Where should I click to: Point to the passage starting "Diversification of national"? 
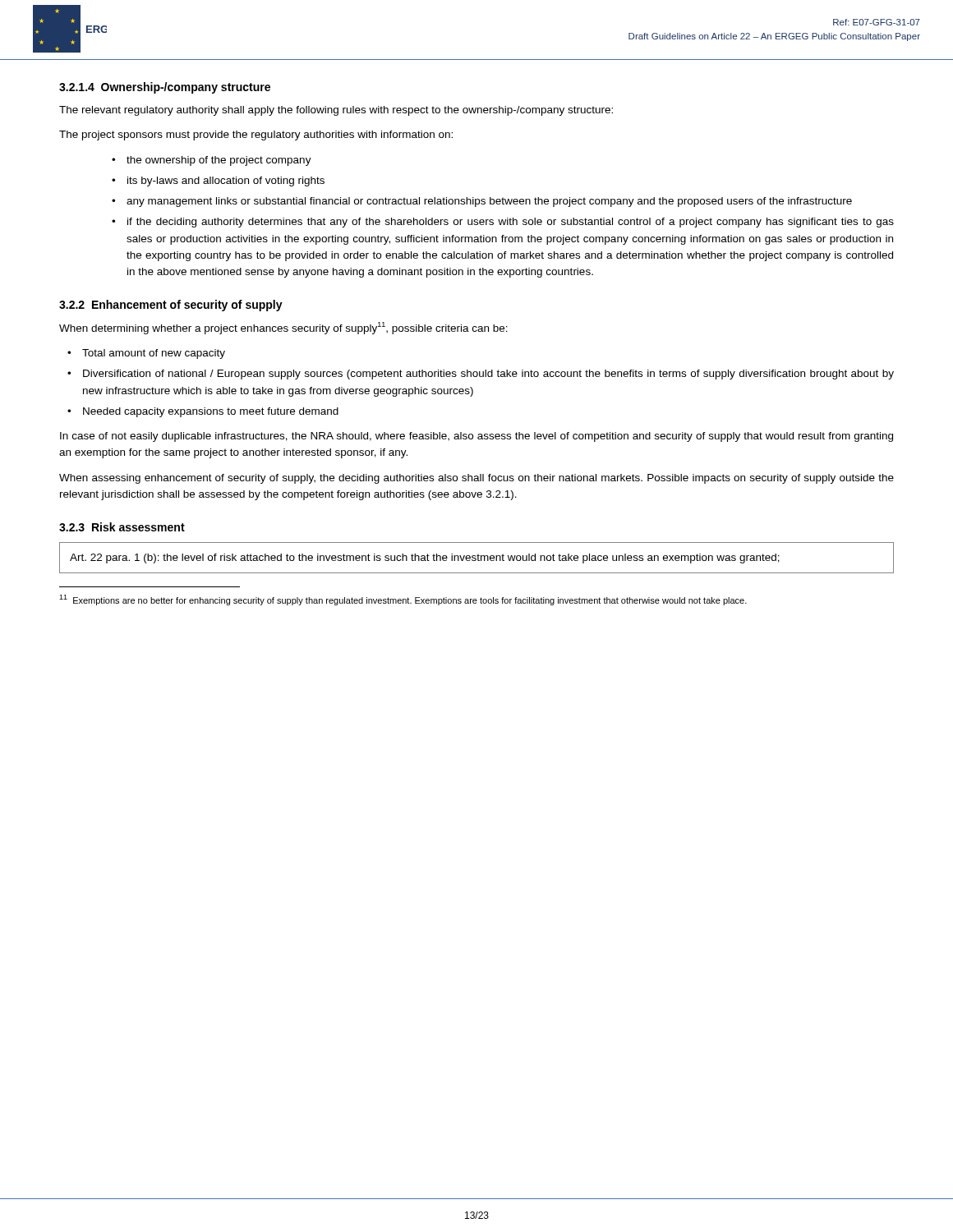click(488, 382)
